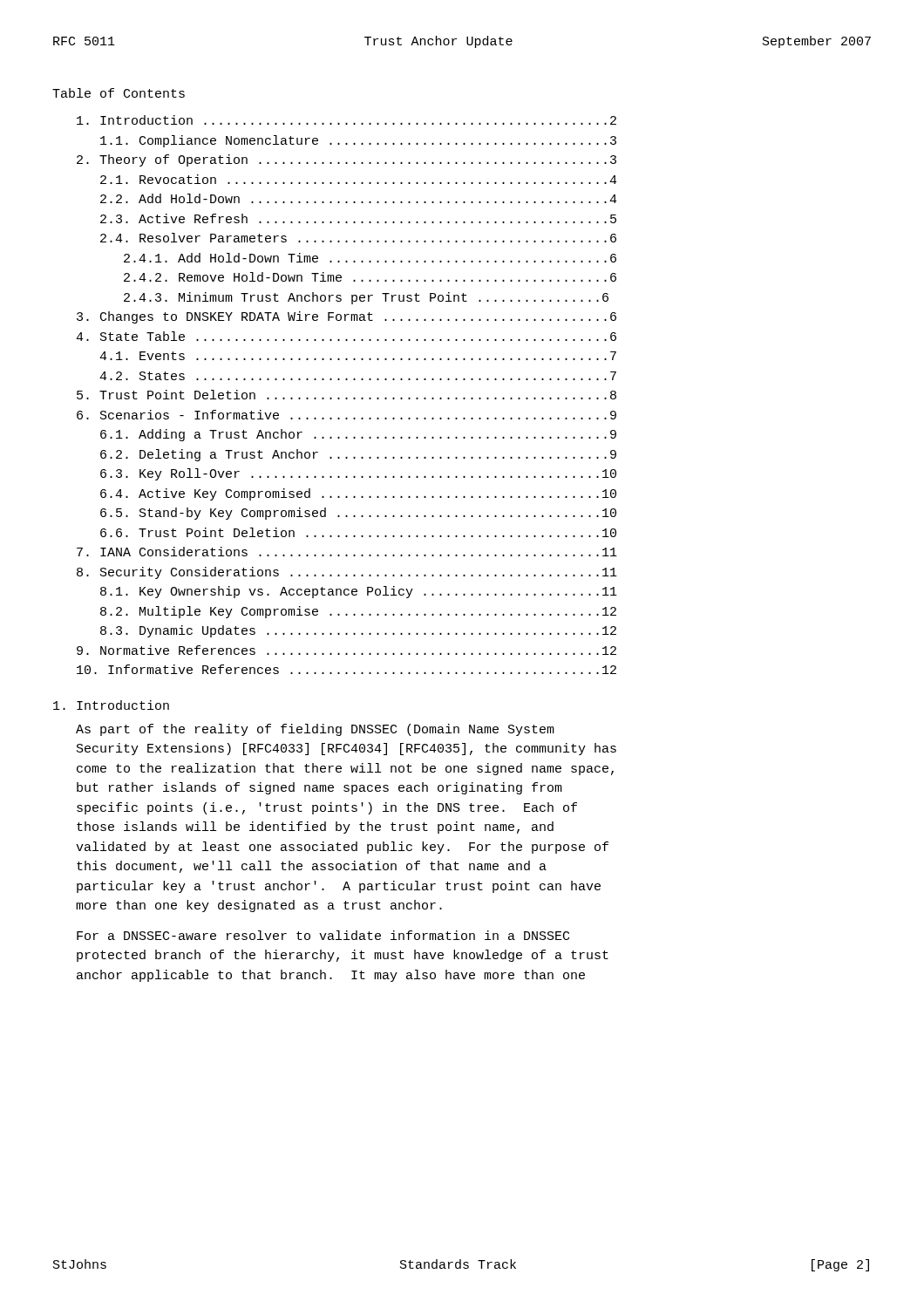Viewport: 924px width, 1308px height.
Task: Where does it say "2. Theory of Operation"?
Action: 335,161
